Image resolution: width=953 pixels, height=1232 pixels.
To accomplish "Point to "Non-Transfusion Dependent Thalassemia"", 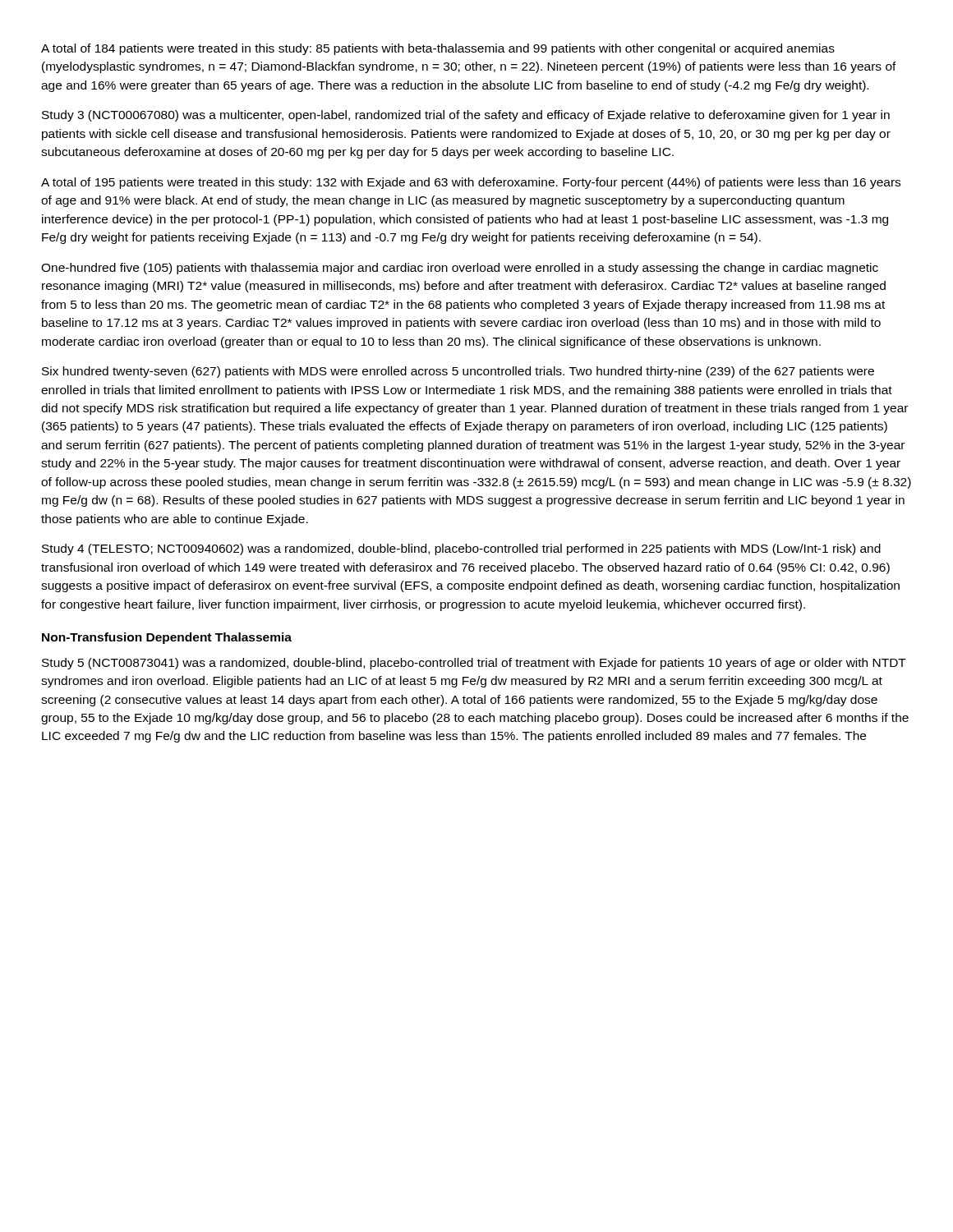I will pos(166,637).
